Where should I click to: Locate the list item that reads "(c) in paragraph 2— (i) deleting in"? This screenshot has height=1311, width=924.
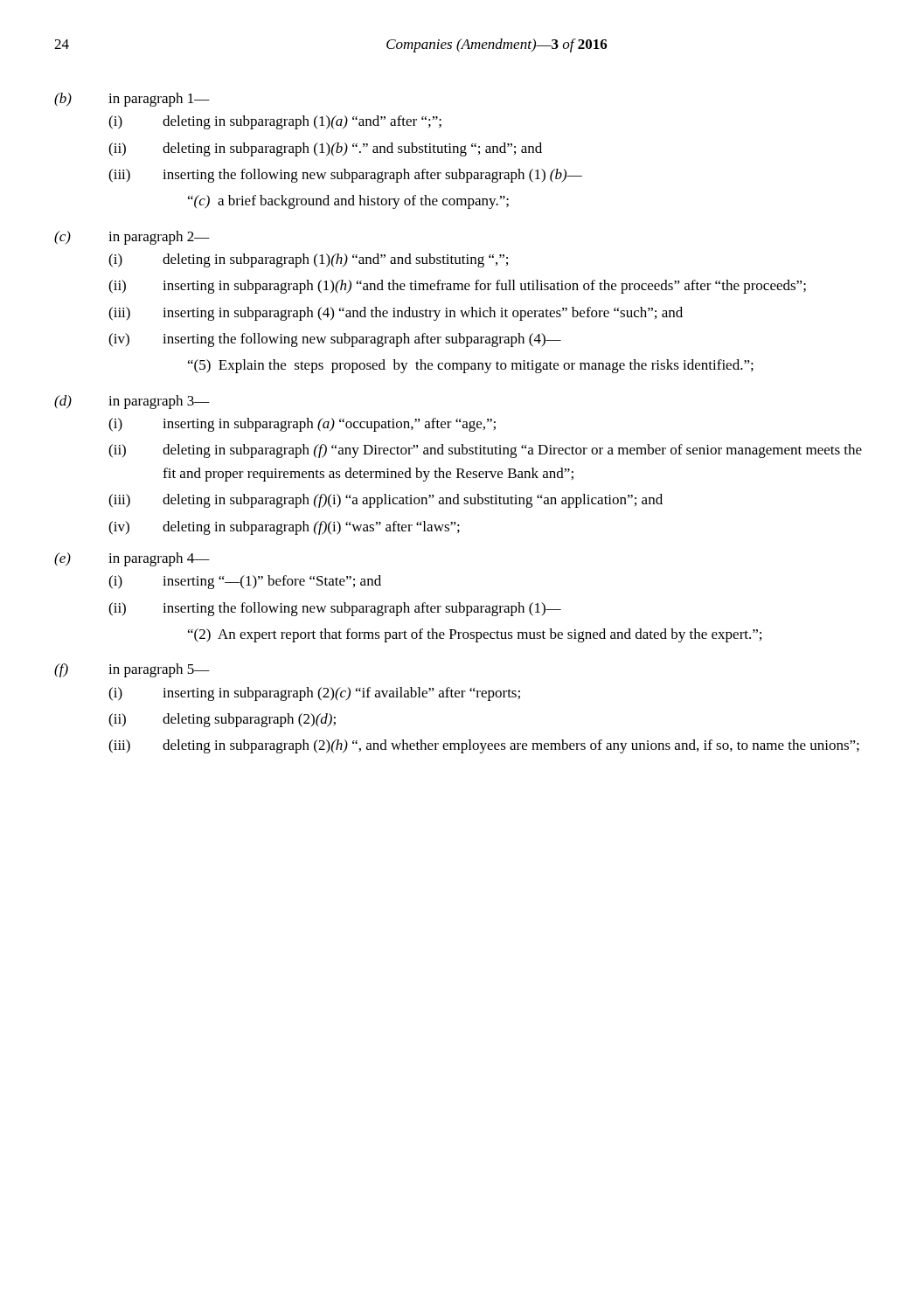(462, 305)
